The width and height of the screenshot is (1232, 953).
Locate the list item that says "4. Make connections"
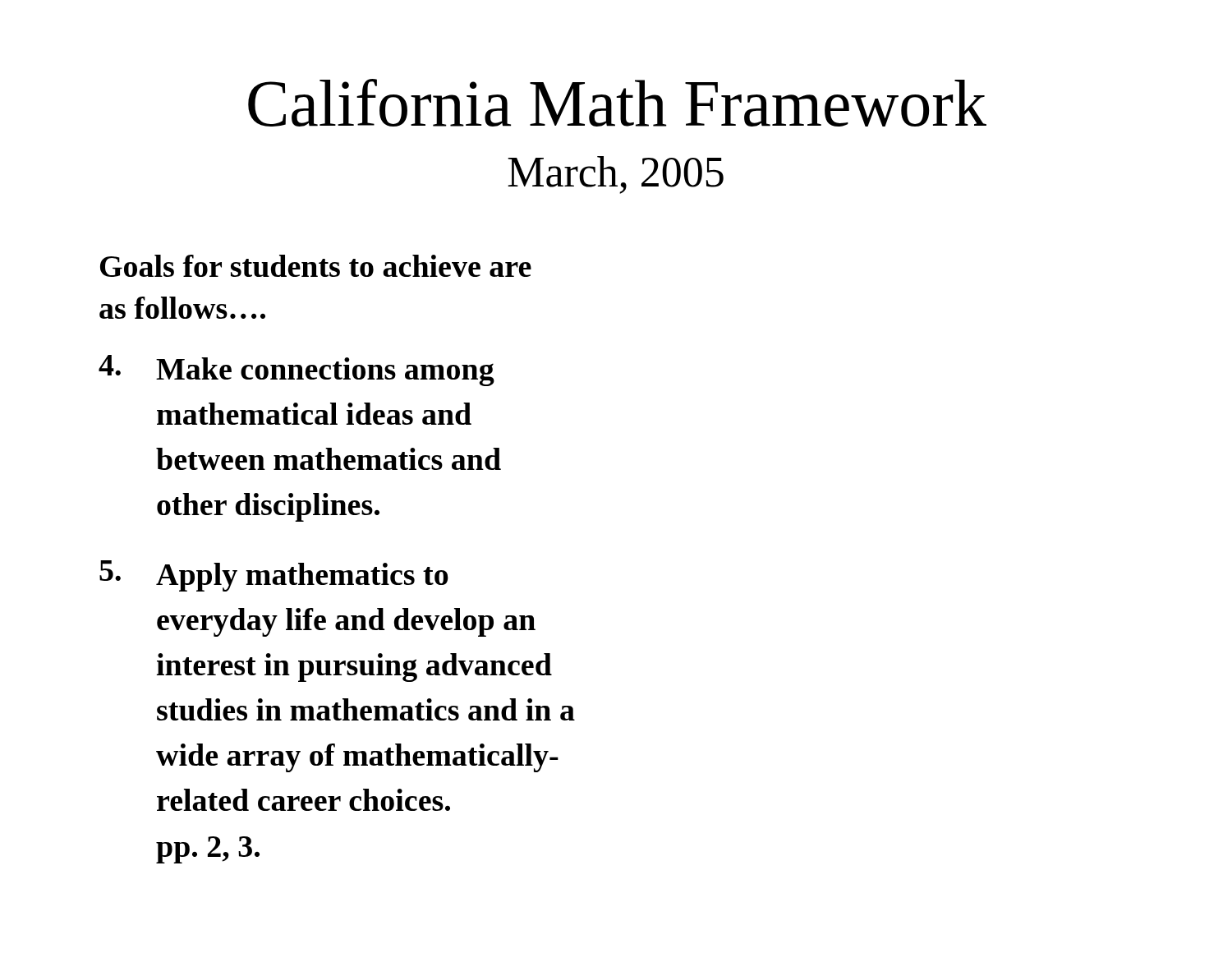(x=300, y=437)
